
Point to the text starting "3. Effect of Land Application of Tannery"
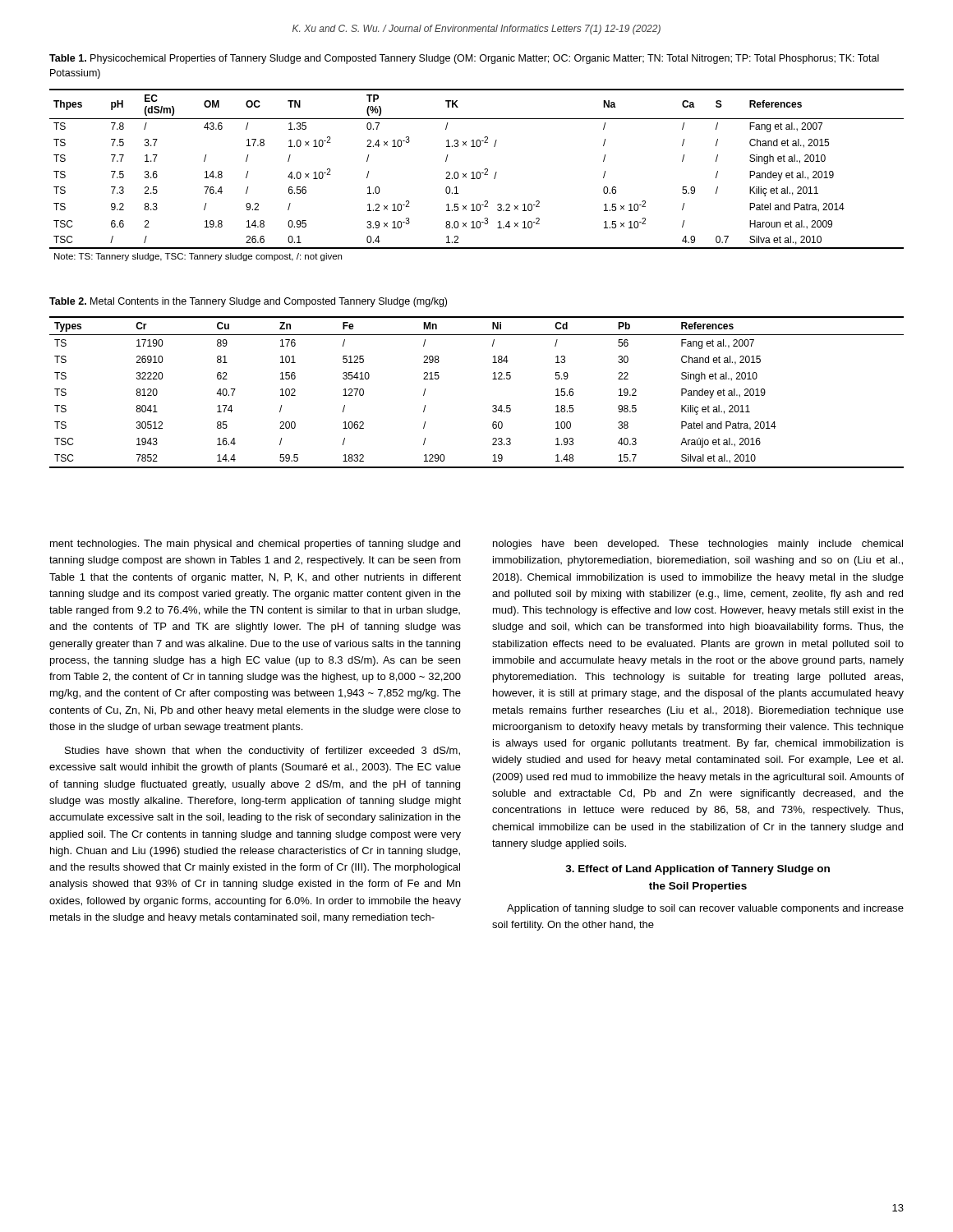[698, 877]
